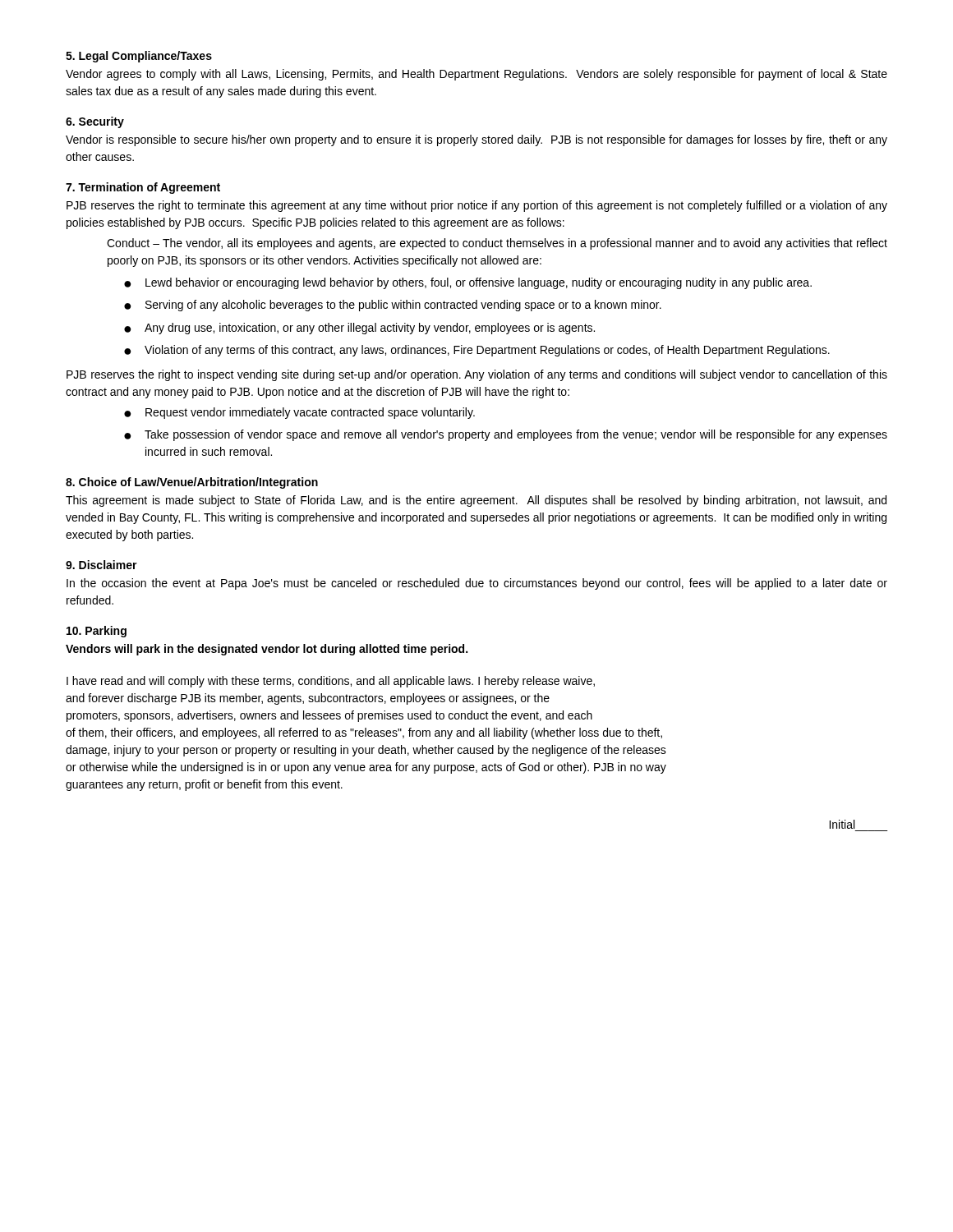Find the block on this page that starts "● Serving of any alcoholic beverages to"
The image size is (953, 1232).
pos(505,306)
